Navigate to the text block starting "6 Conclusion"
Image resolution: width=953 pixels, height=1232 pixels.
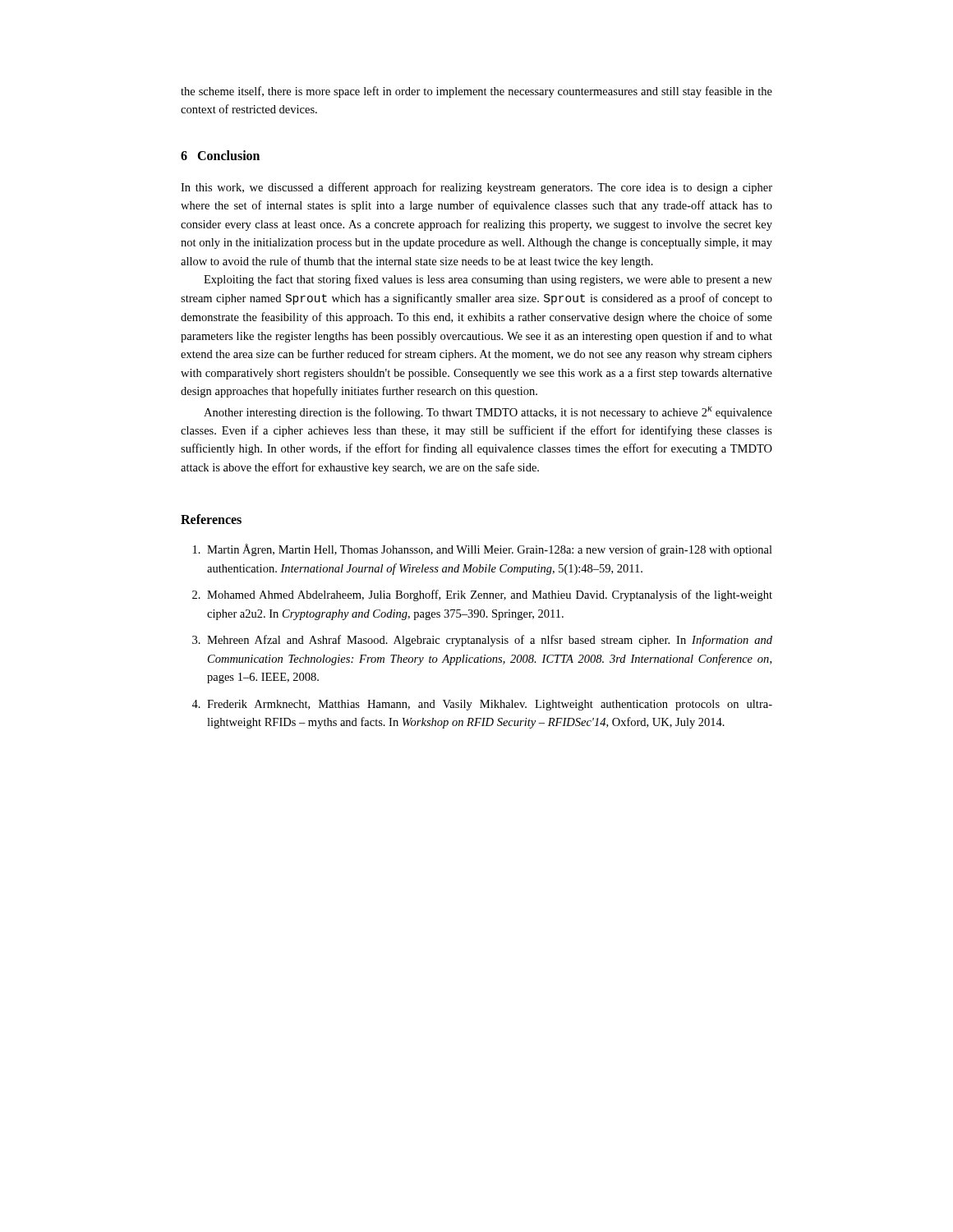[x=220, y=156]
